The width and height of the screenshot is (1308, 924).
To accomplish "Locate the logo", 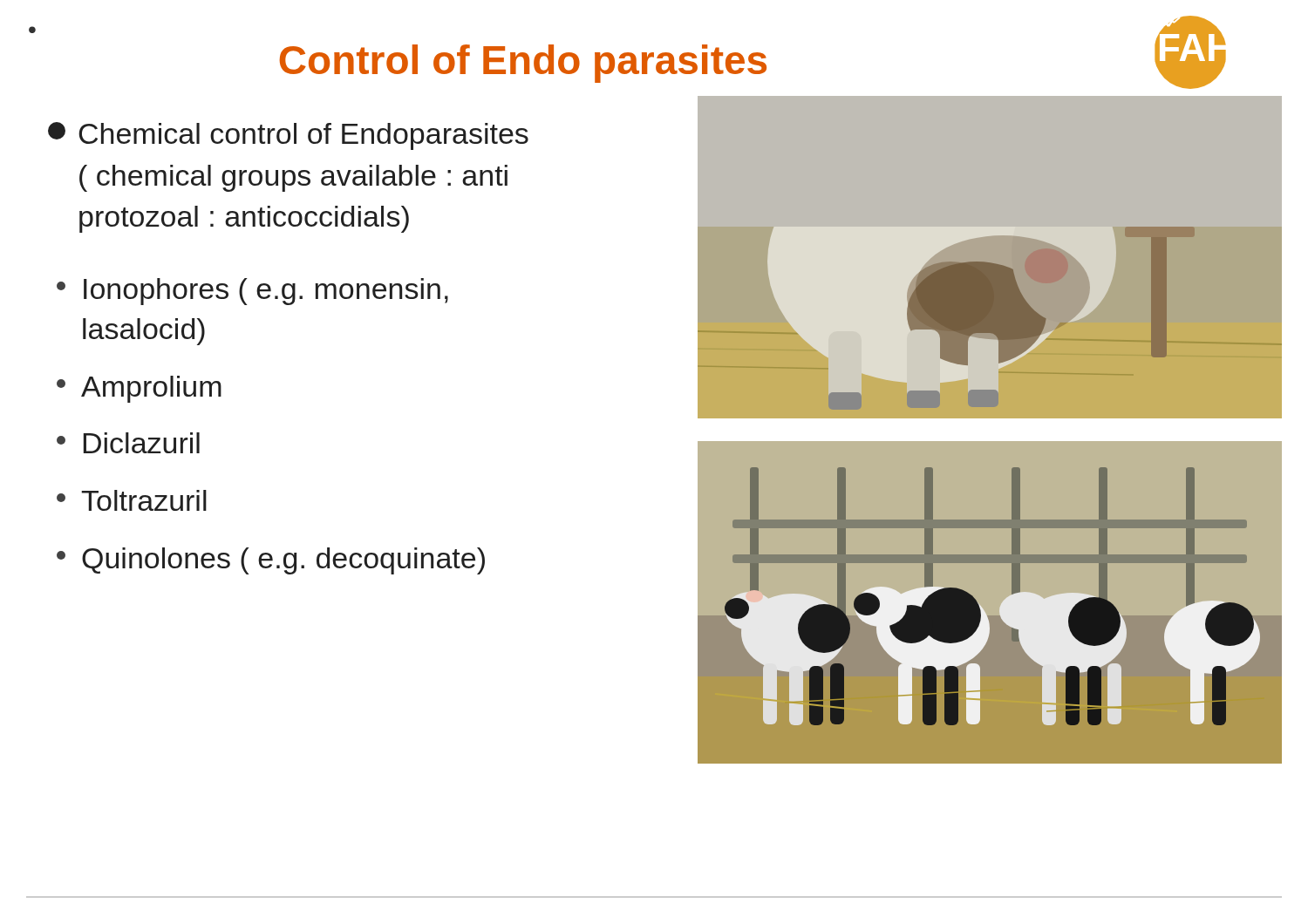I will pos(1190,74).
